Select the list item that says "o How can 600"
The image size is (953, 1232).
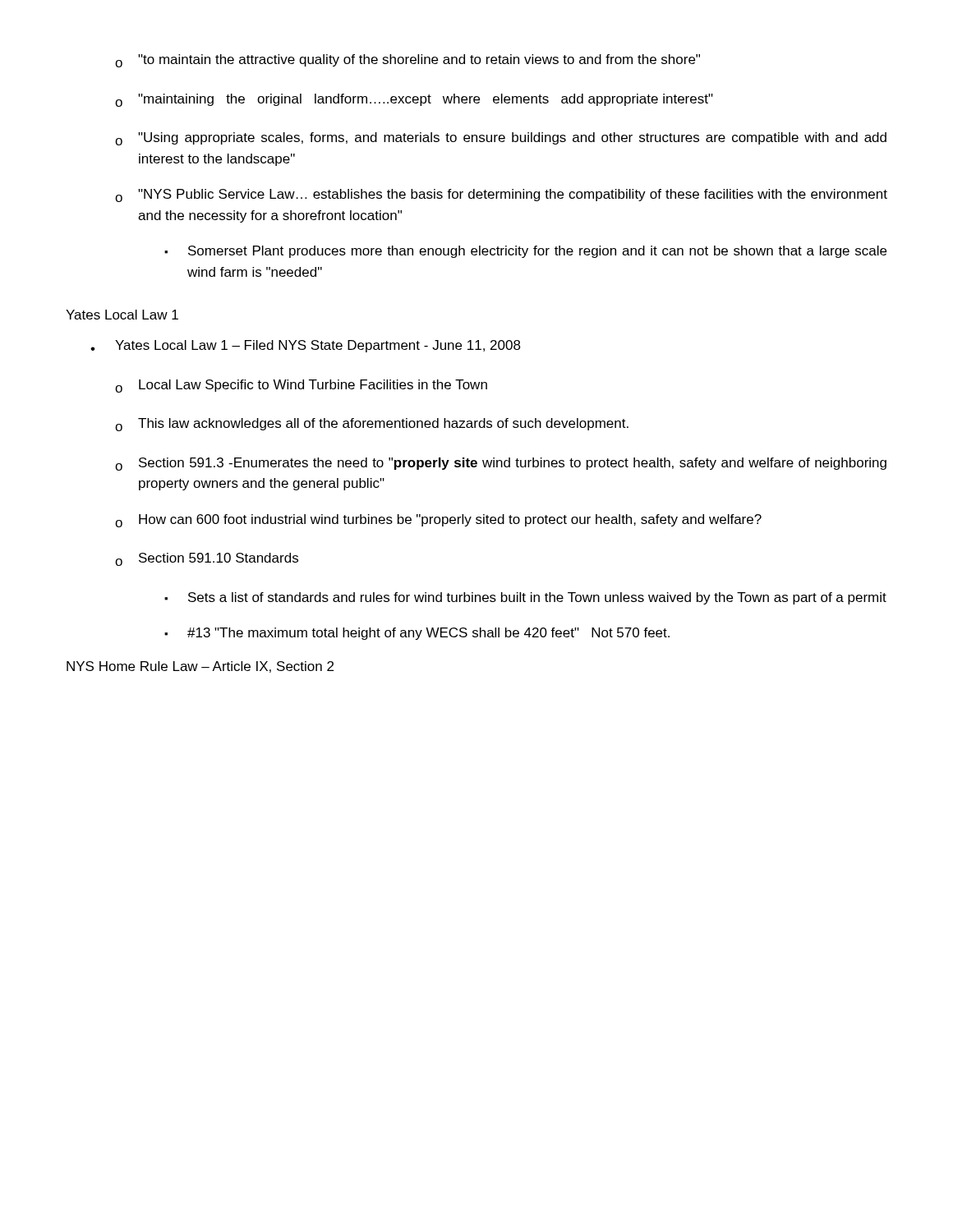pos(501,521)
